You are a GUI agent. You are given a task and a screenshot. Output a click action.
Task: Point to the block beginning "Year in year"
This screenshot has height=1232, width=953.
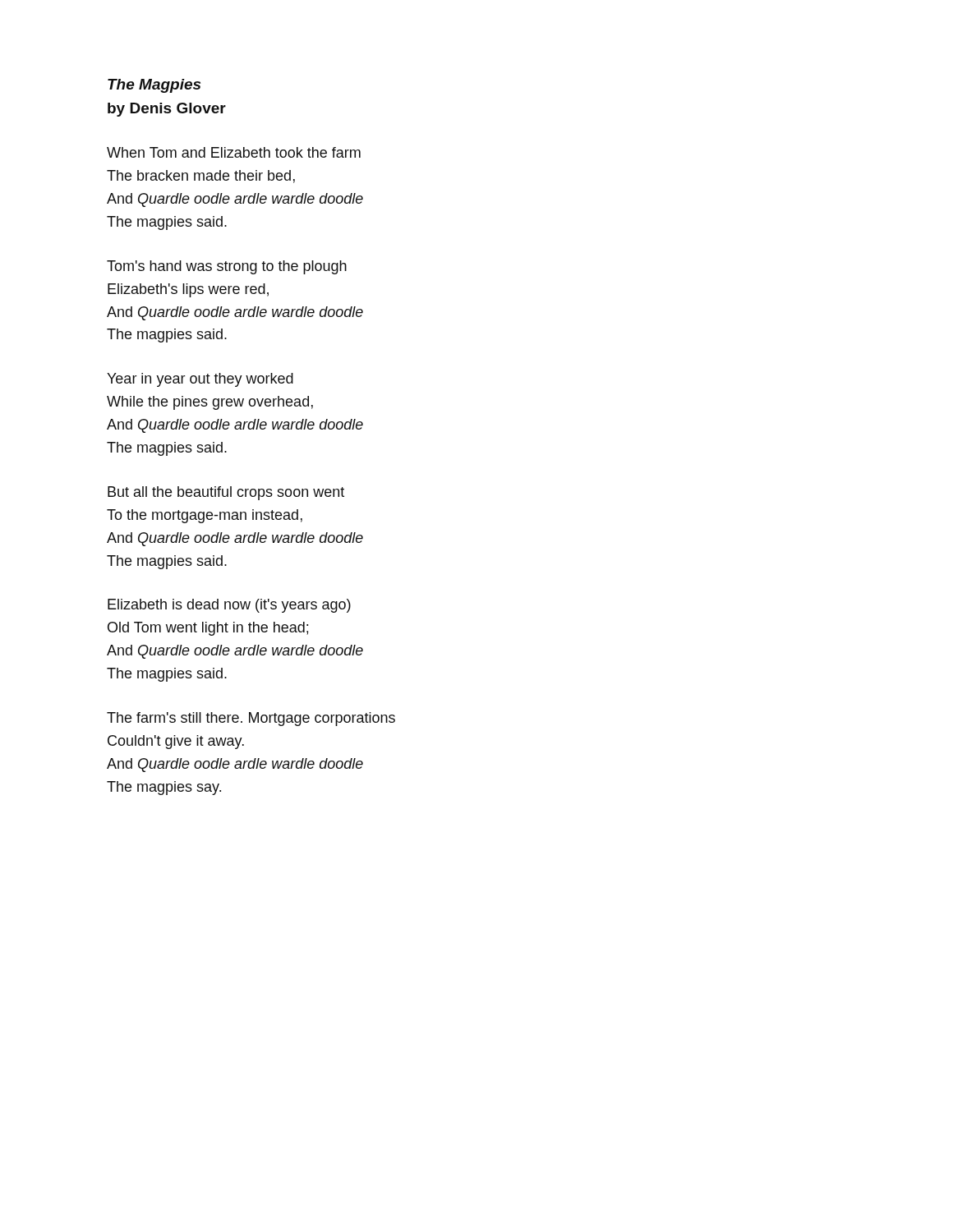(200, 380)
